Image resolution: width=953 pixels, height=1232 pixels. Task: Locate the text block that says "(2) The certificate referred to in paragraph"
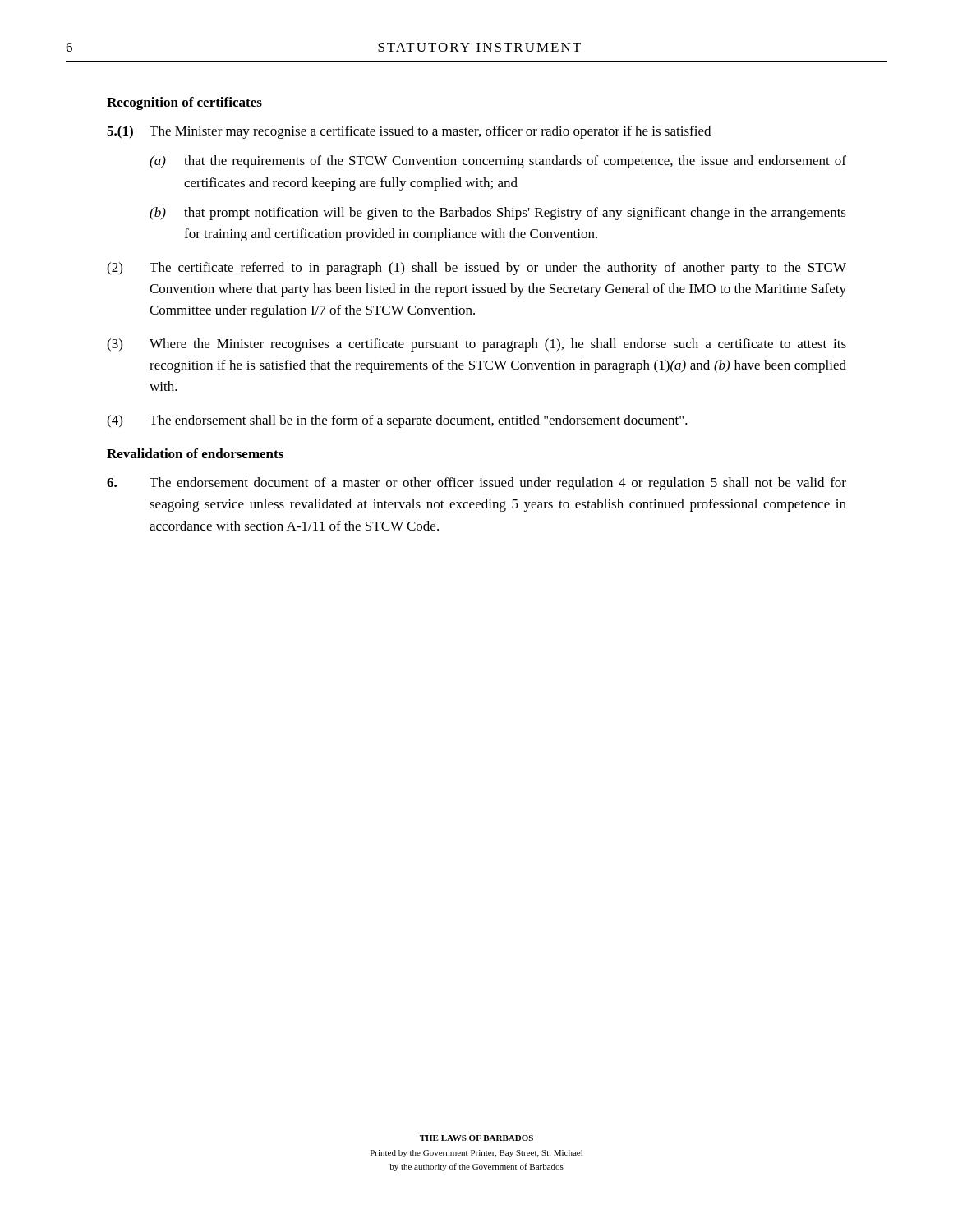pyautogui.click(x=476, y=289)
